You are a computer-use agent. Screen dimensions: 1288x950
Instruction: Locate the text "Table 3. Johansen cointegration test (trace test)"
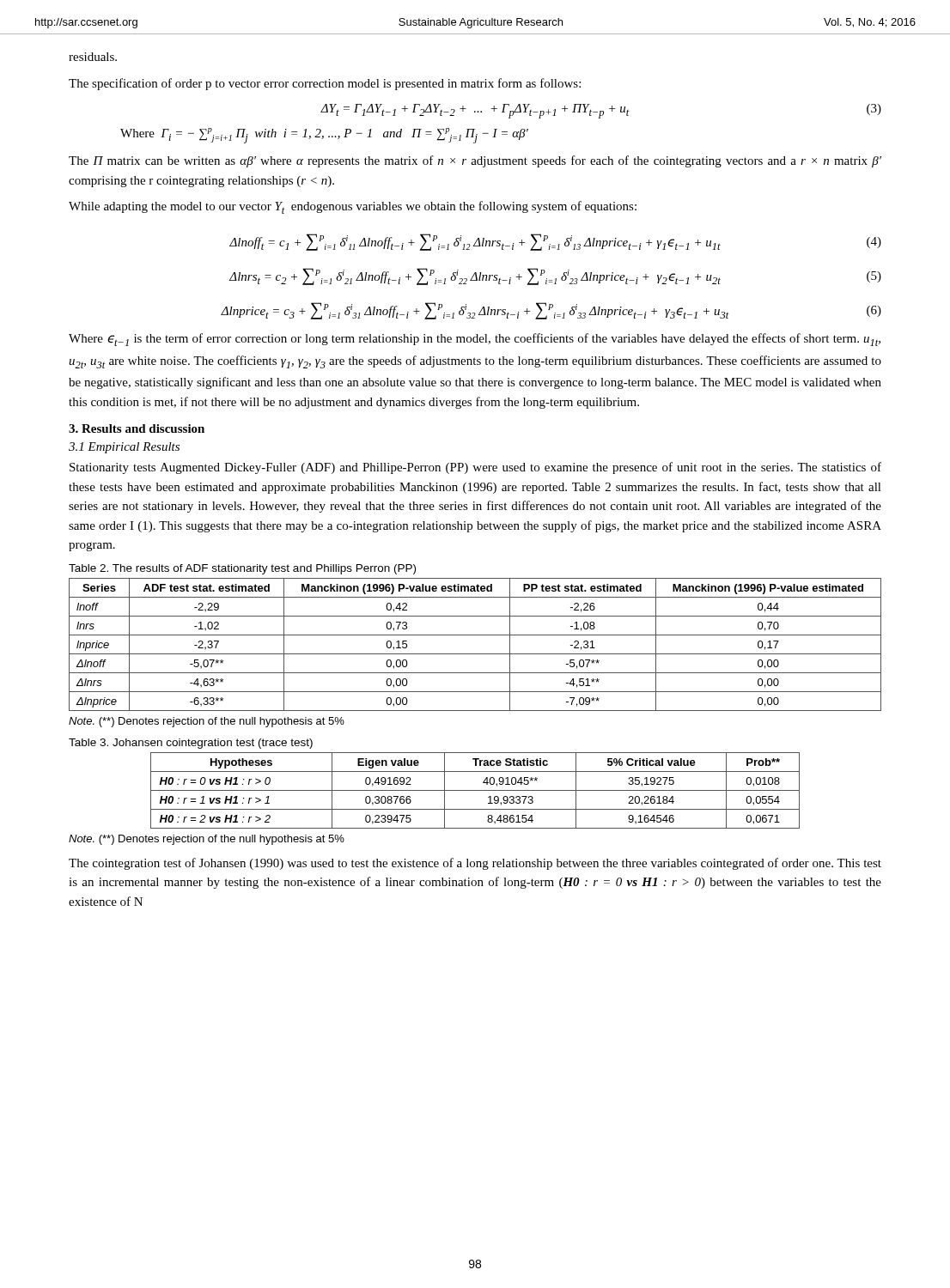pyautogui.click(x=191, y=742)
